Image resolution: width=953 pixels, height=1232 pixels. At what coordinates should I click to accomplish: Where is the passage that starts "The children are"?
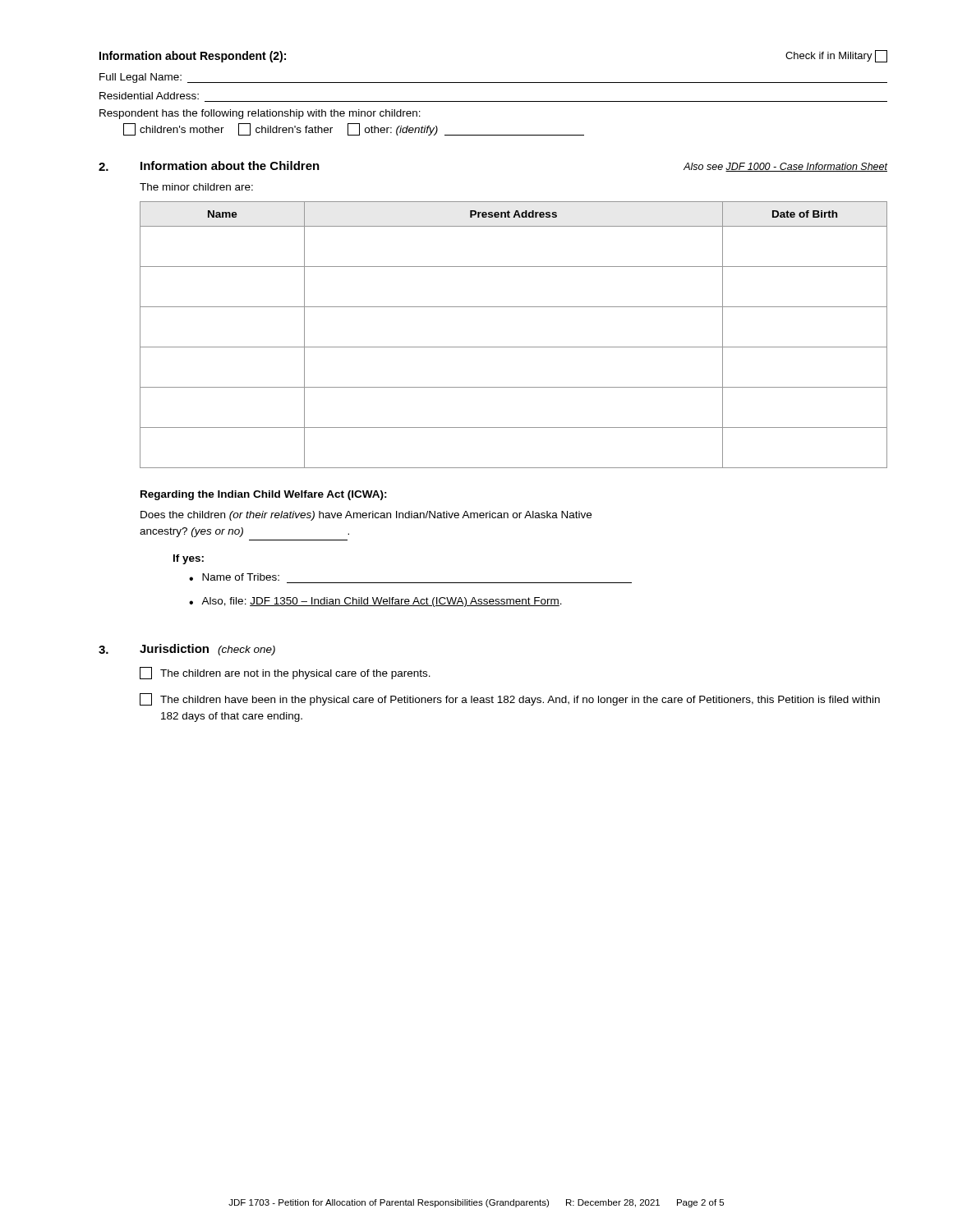coord(285,673)
